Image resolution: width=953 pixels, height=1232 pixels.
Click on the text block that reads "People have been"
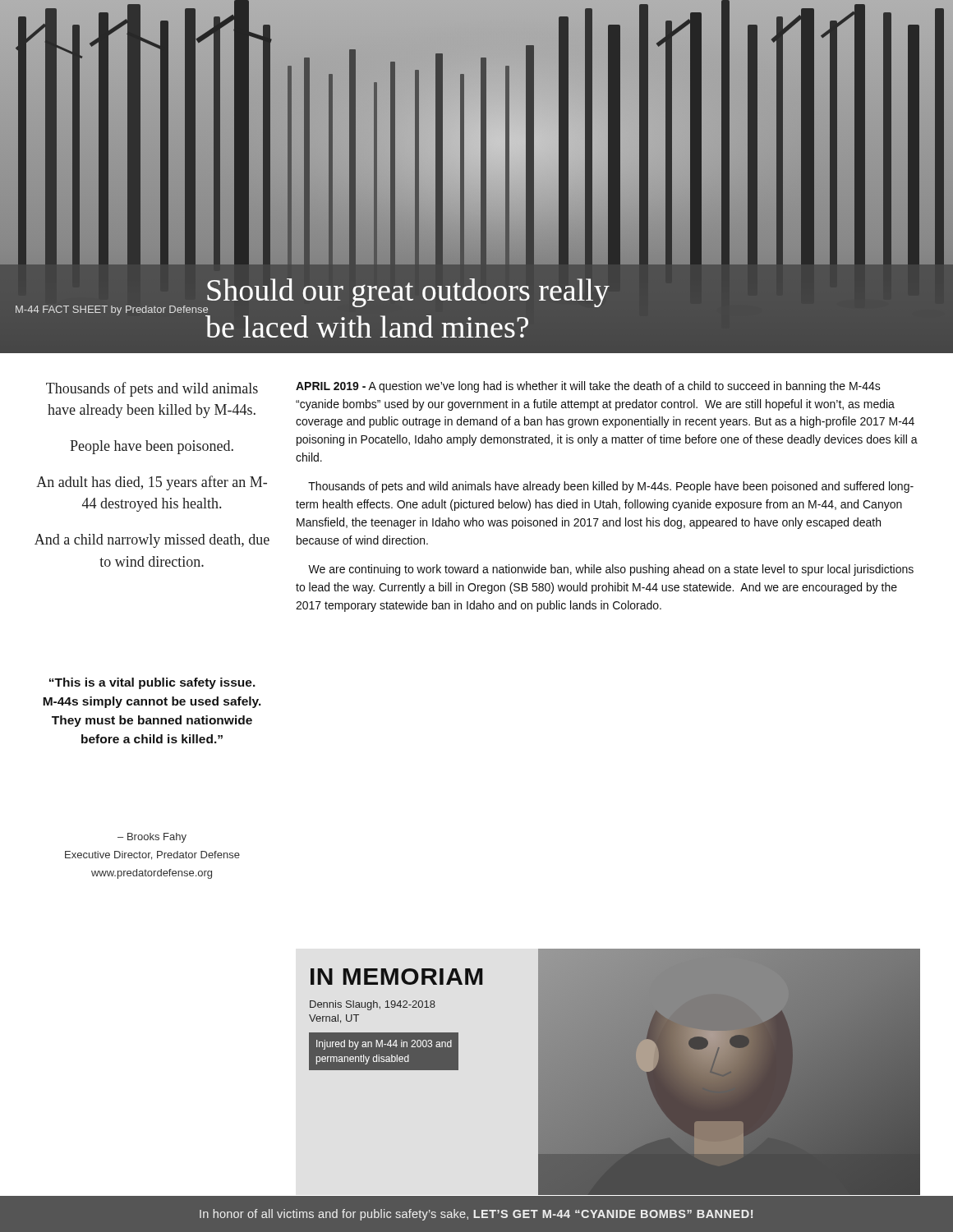[x=152, y=446]
